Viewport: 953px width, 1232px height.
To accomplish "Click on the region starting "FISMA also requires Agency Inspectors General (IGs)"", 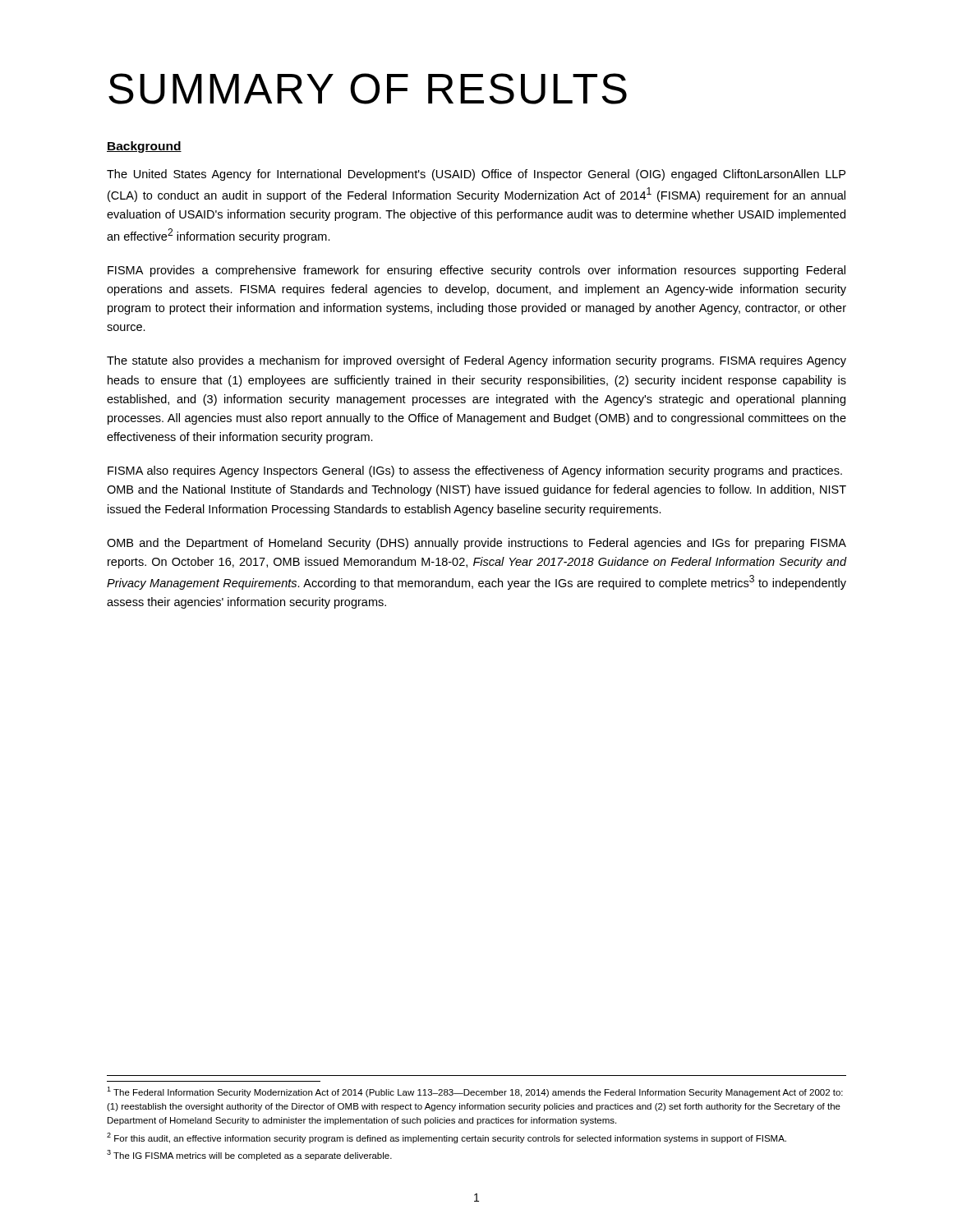I will point(476,490).
